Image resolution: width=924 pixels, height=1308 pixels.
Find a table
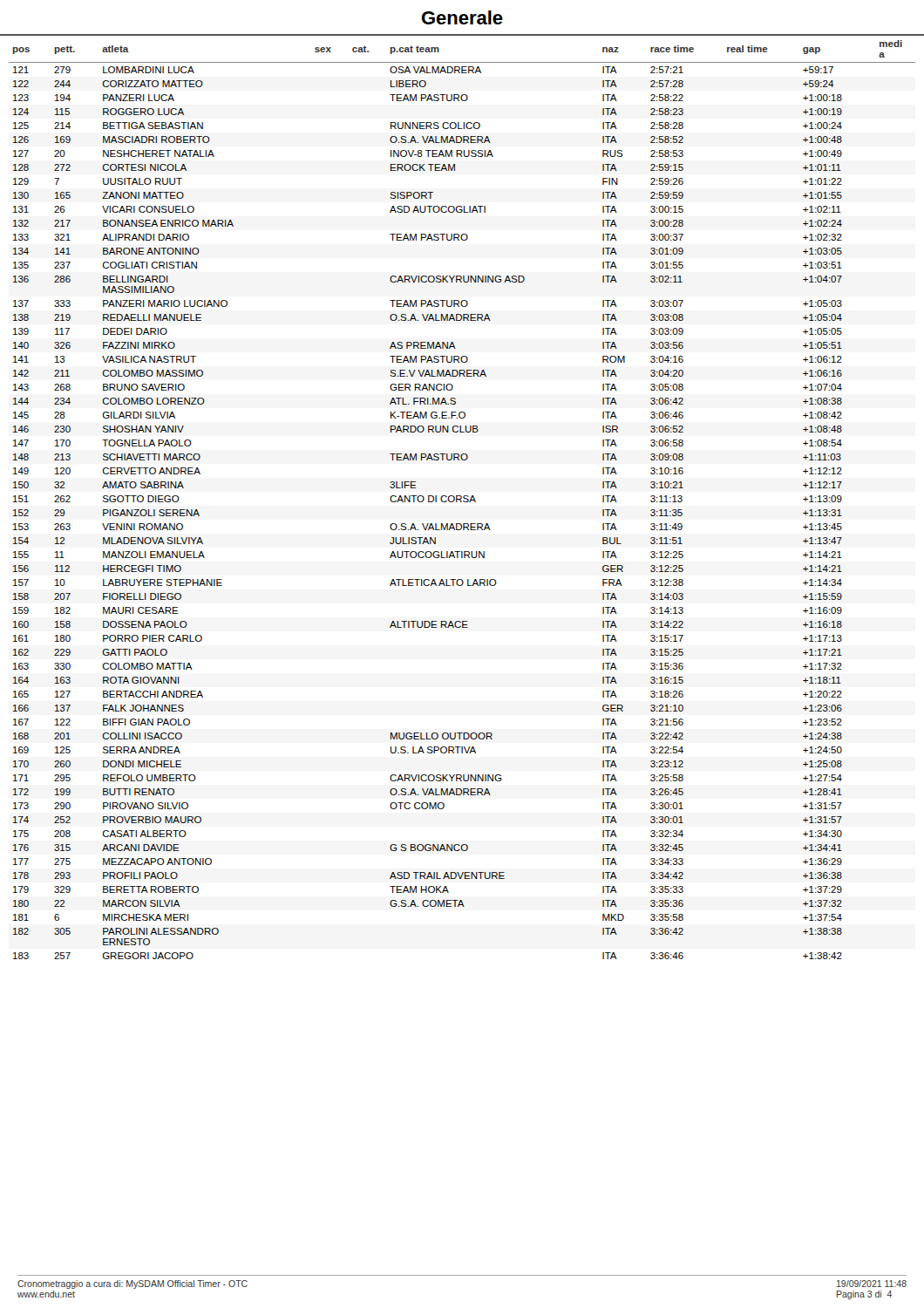462,499
